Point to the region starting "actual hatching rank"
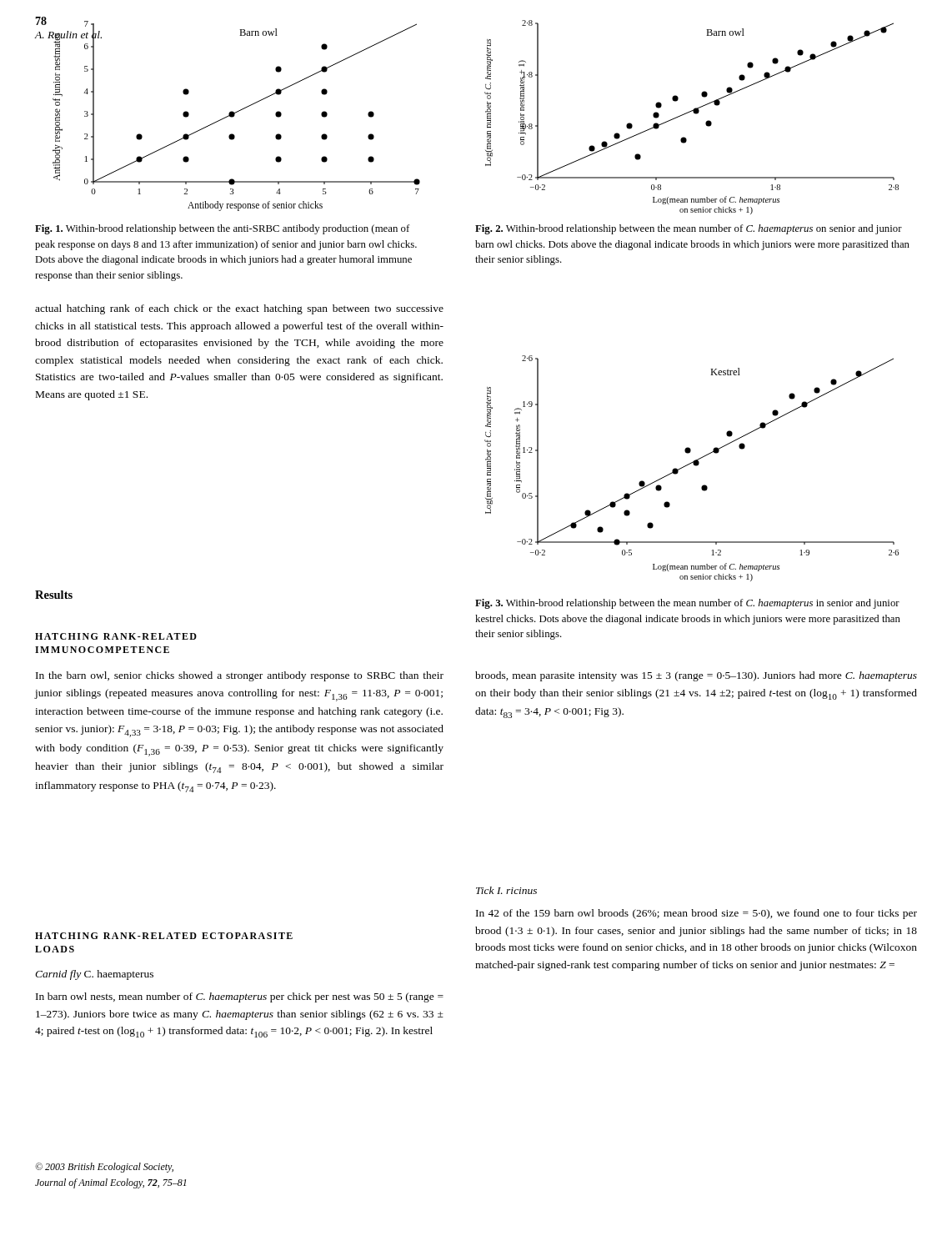The width and height of the screenshot is (952, 1251). [239, 351]
